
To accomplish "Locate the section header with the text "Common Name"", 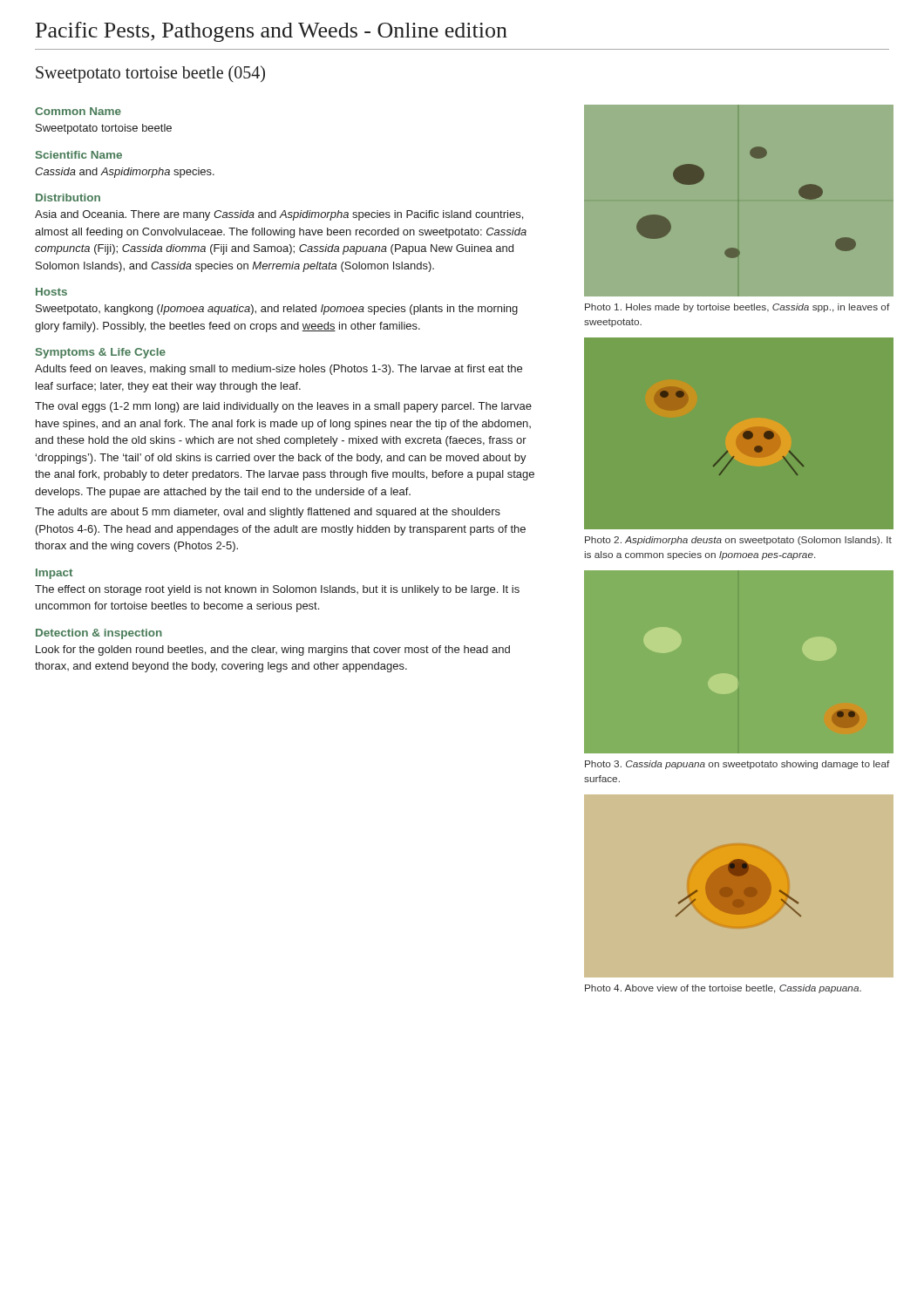I will point(78,111).
